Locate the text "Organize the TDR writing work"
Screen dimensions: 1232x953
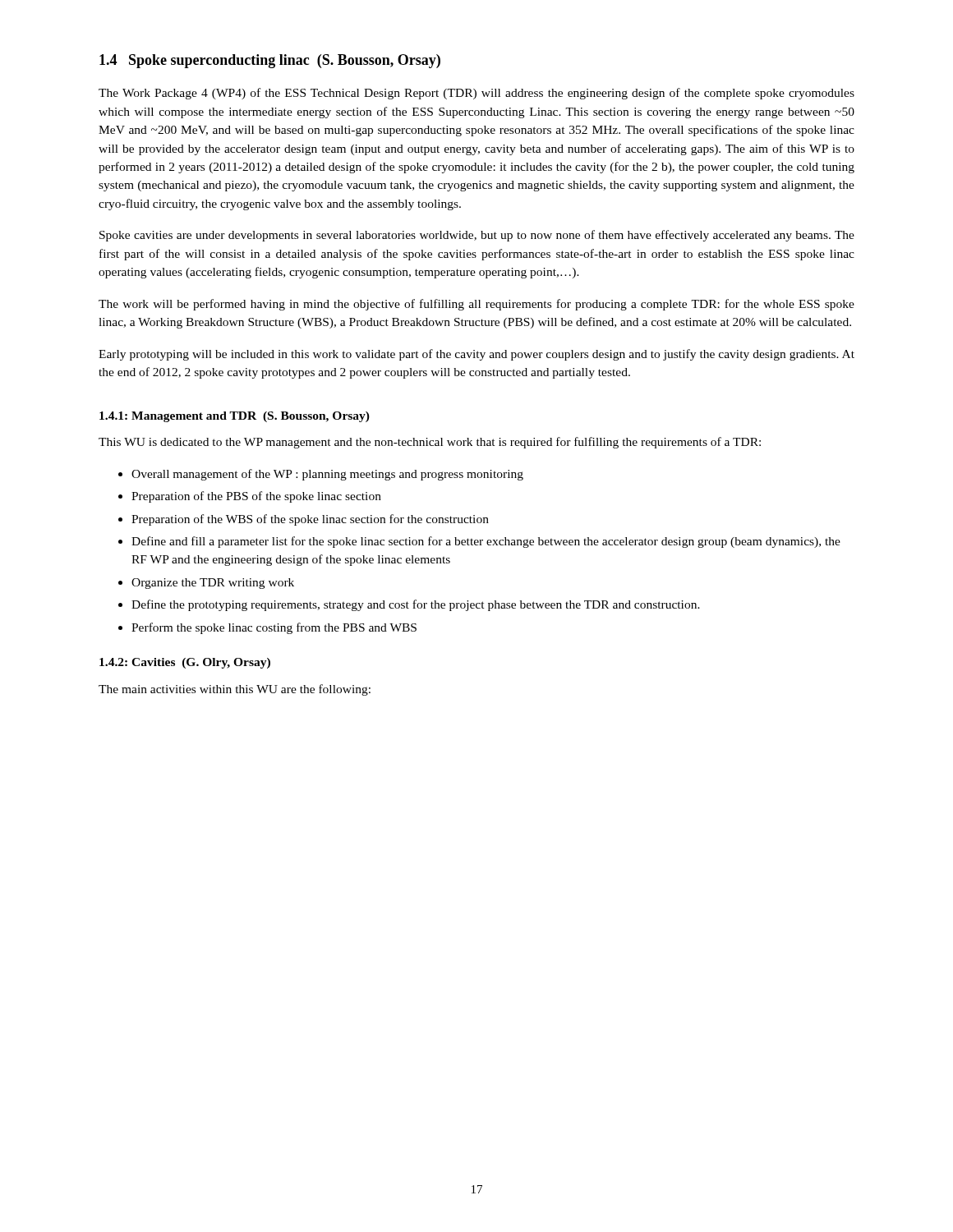(x=213, y=582)
